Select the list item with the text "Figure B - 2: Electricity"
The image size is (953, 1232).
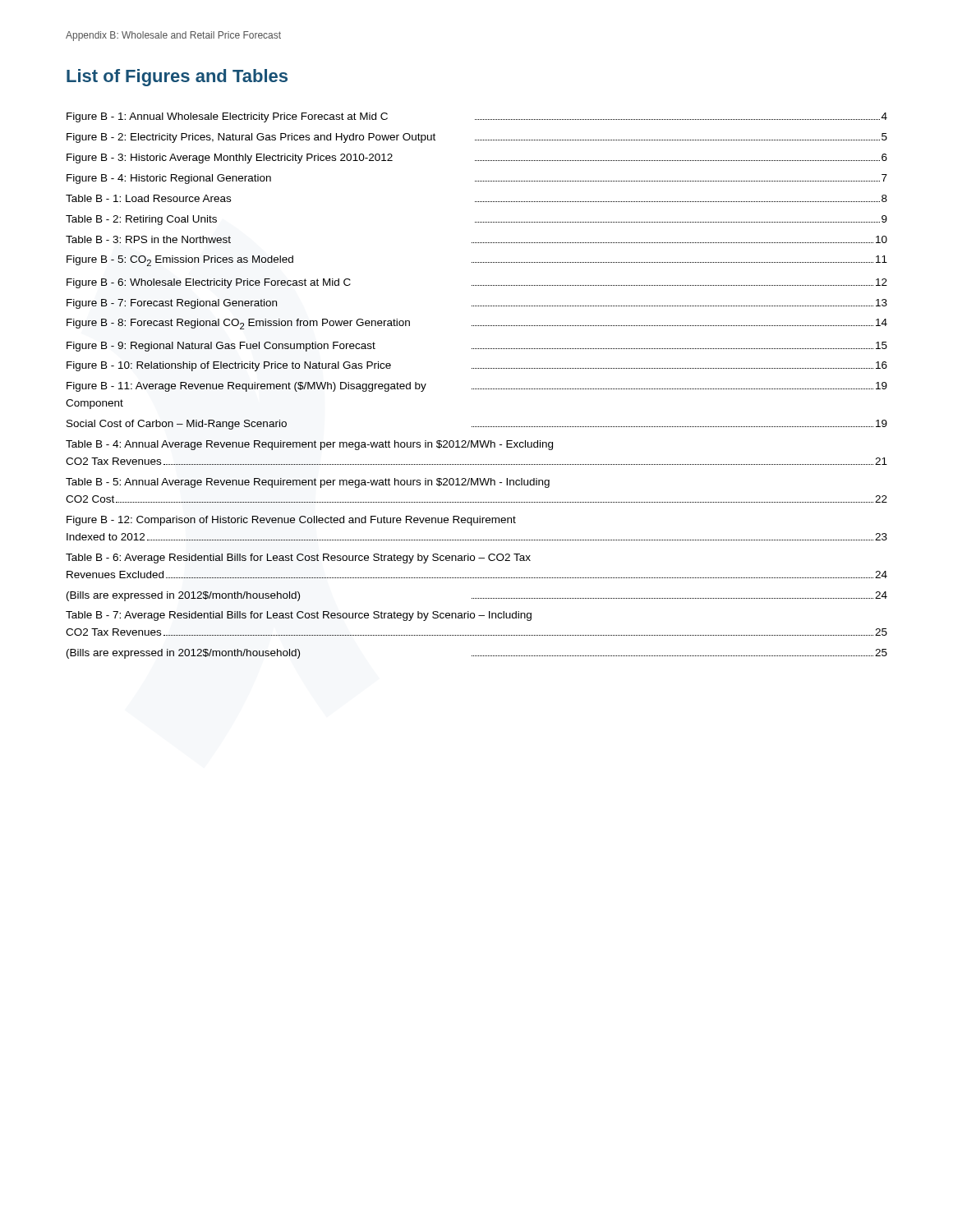[476, 137]
